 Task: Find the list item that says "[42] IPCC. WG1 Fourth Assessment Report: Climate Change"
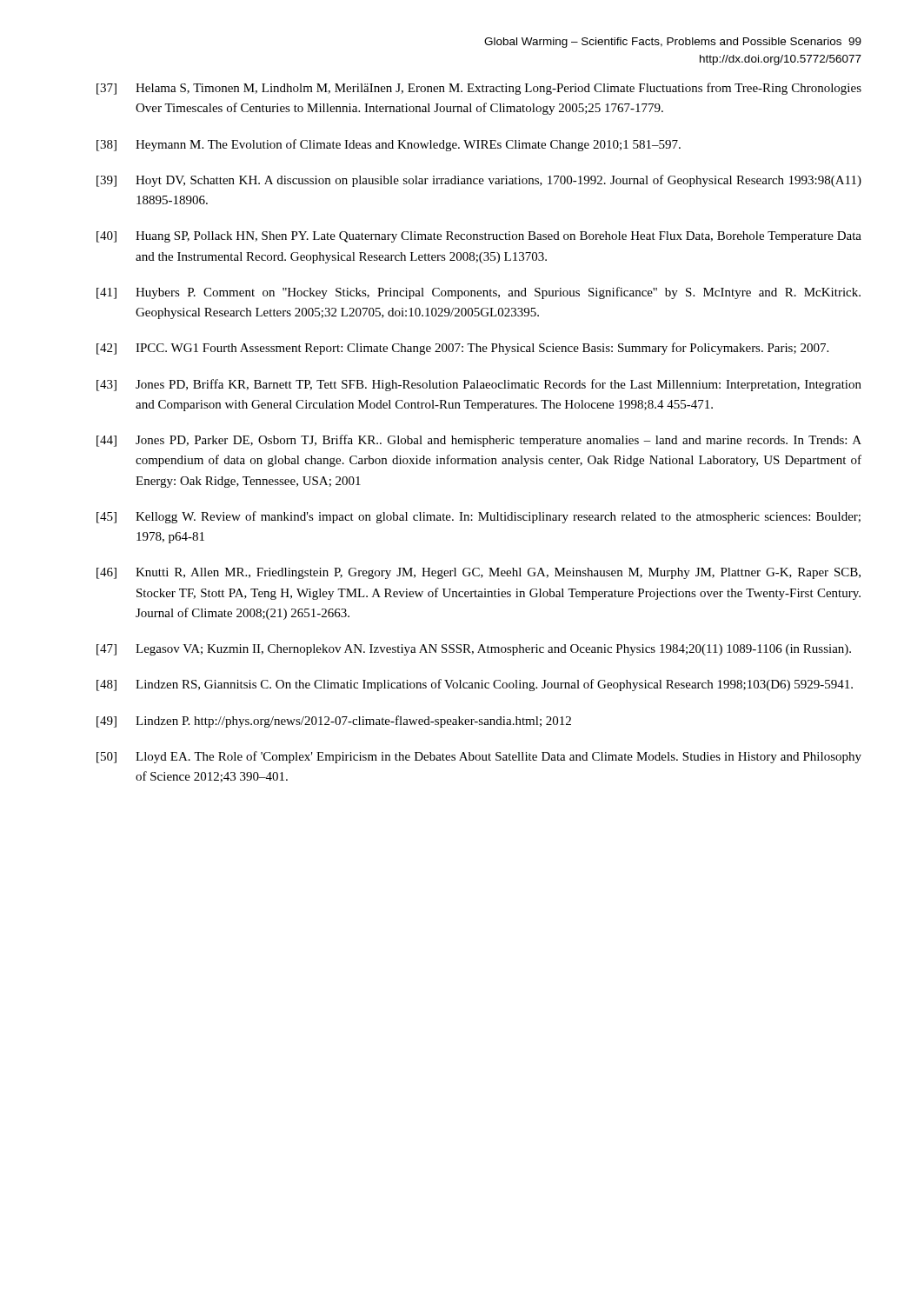point(479,348)
